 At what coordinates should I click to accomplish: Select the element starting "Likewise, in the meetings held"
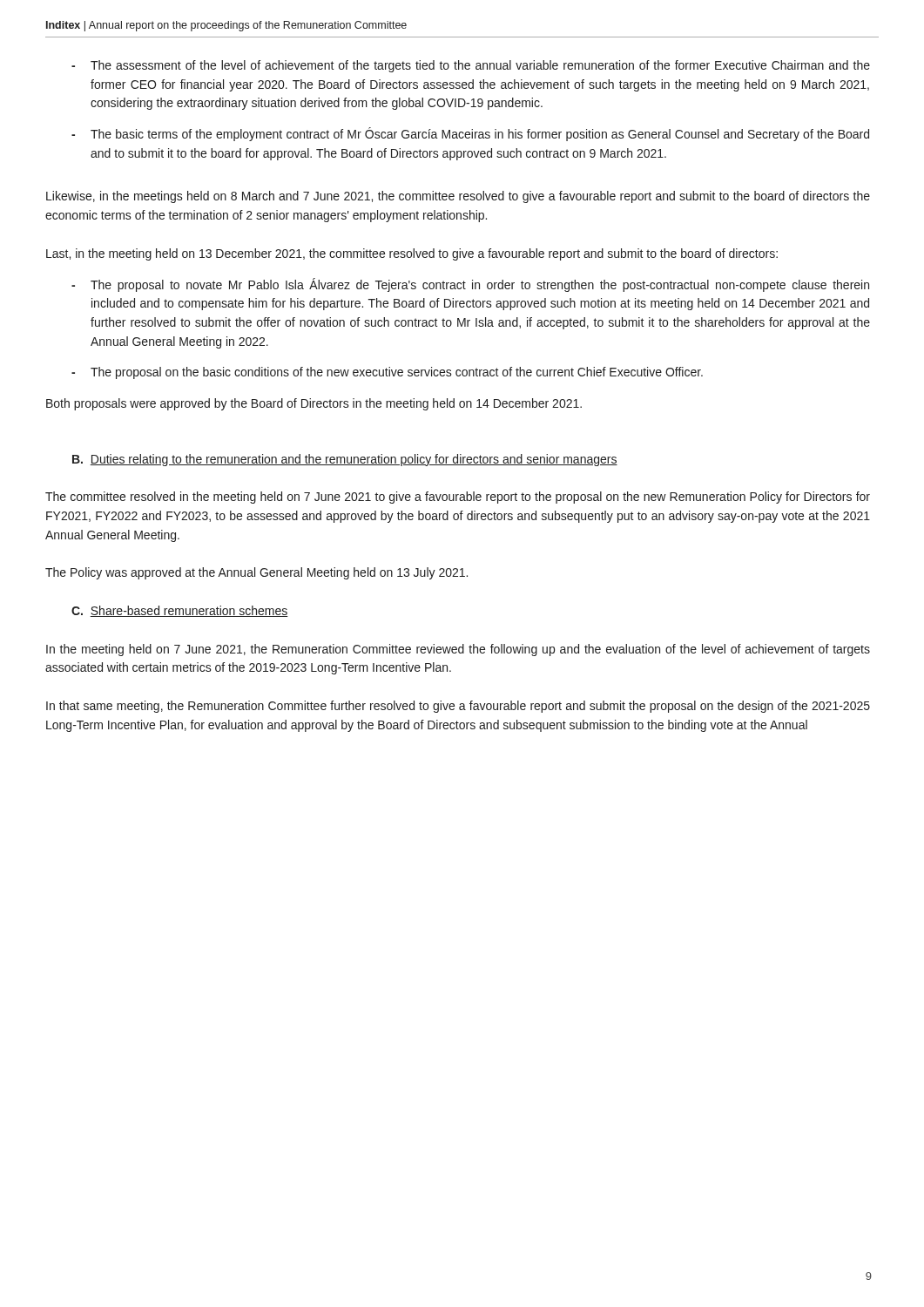coord(458,206)
